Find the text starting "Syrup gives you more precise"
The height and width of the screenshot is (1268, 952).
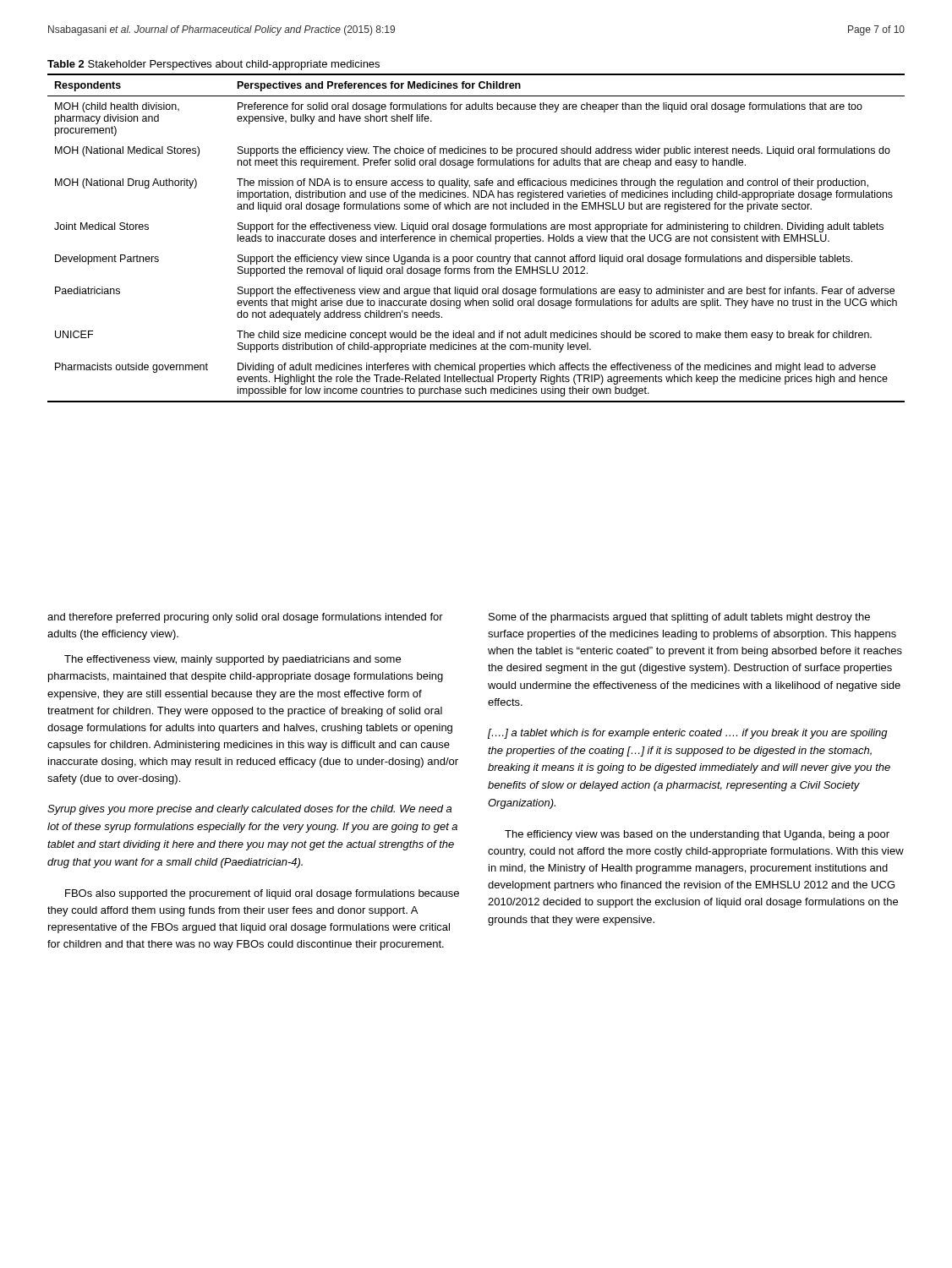[253, 835]
